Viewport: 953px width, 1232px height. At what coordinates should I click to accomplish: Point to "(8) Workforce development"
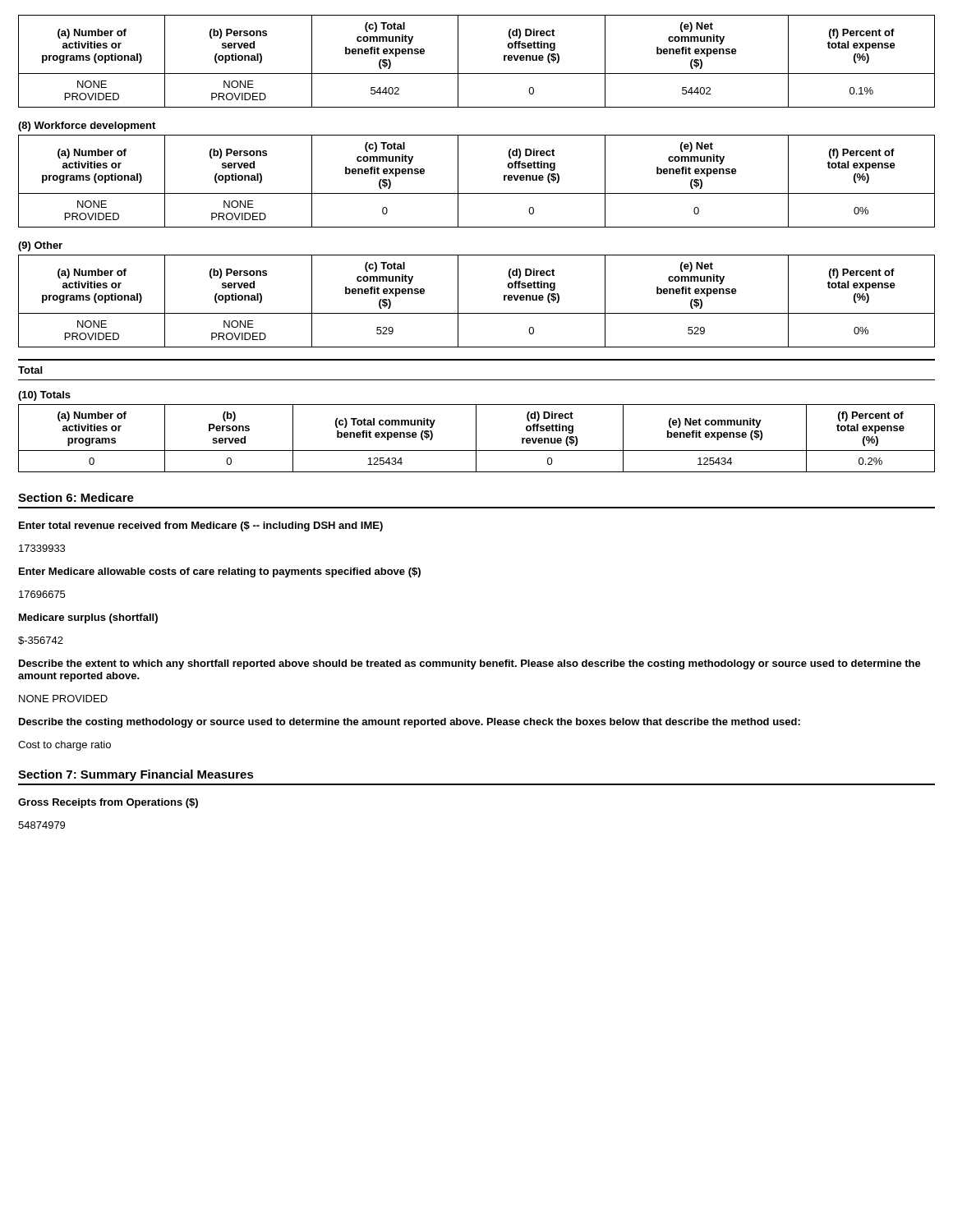87,125
